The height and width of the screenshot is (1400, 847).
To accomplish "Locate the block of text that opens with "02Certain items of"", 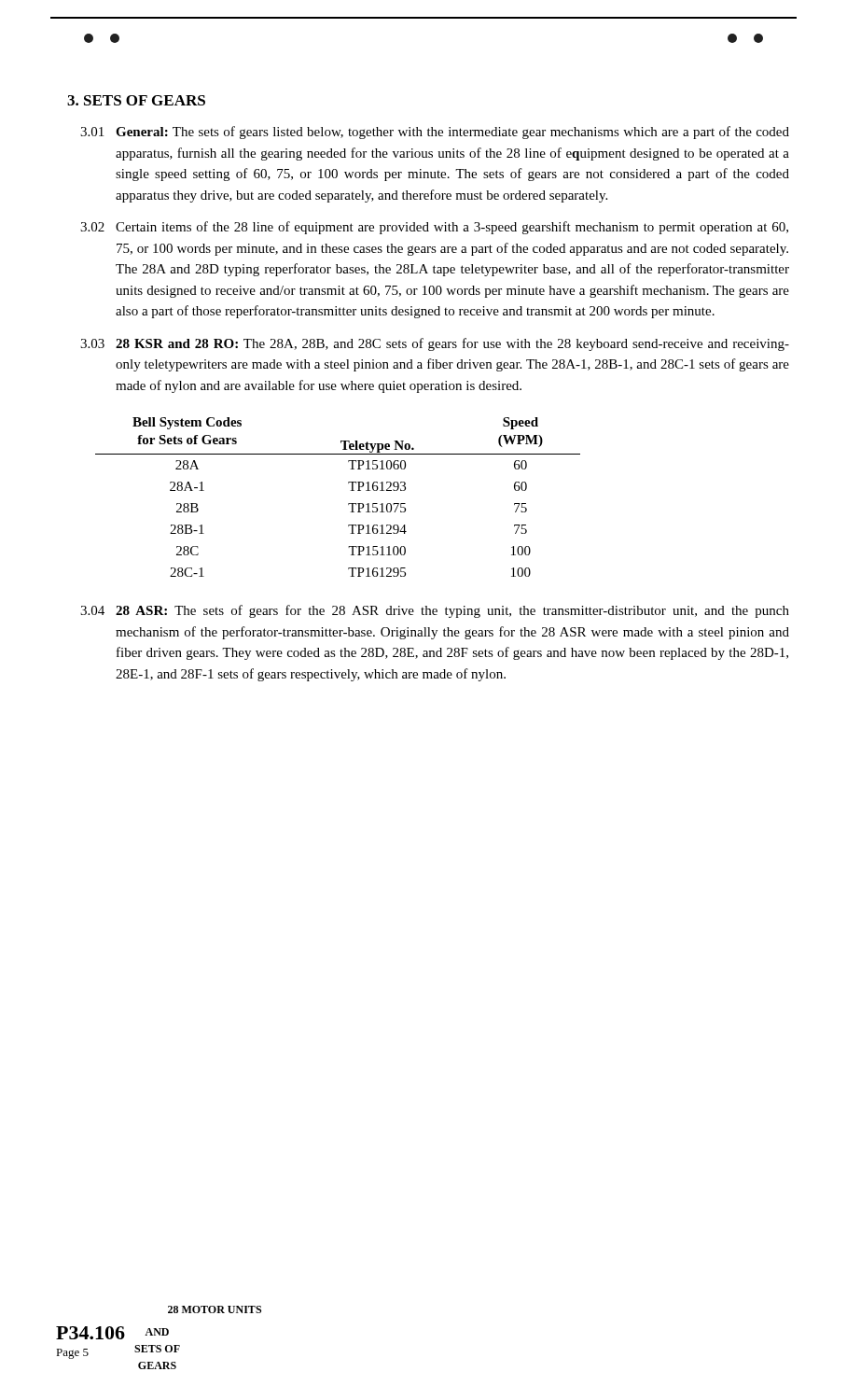I will coord(435,269).
